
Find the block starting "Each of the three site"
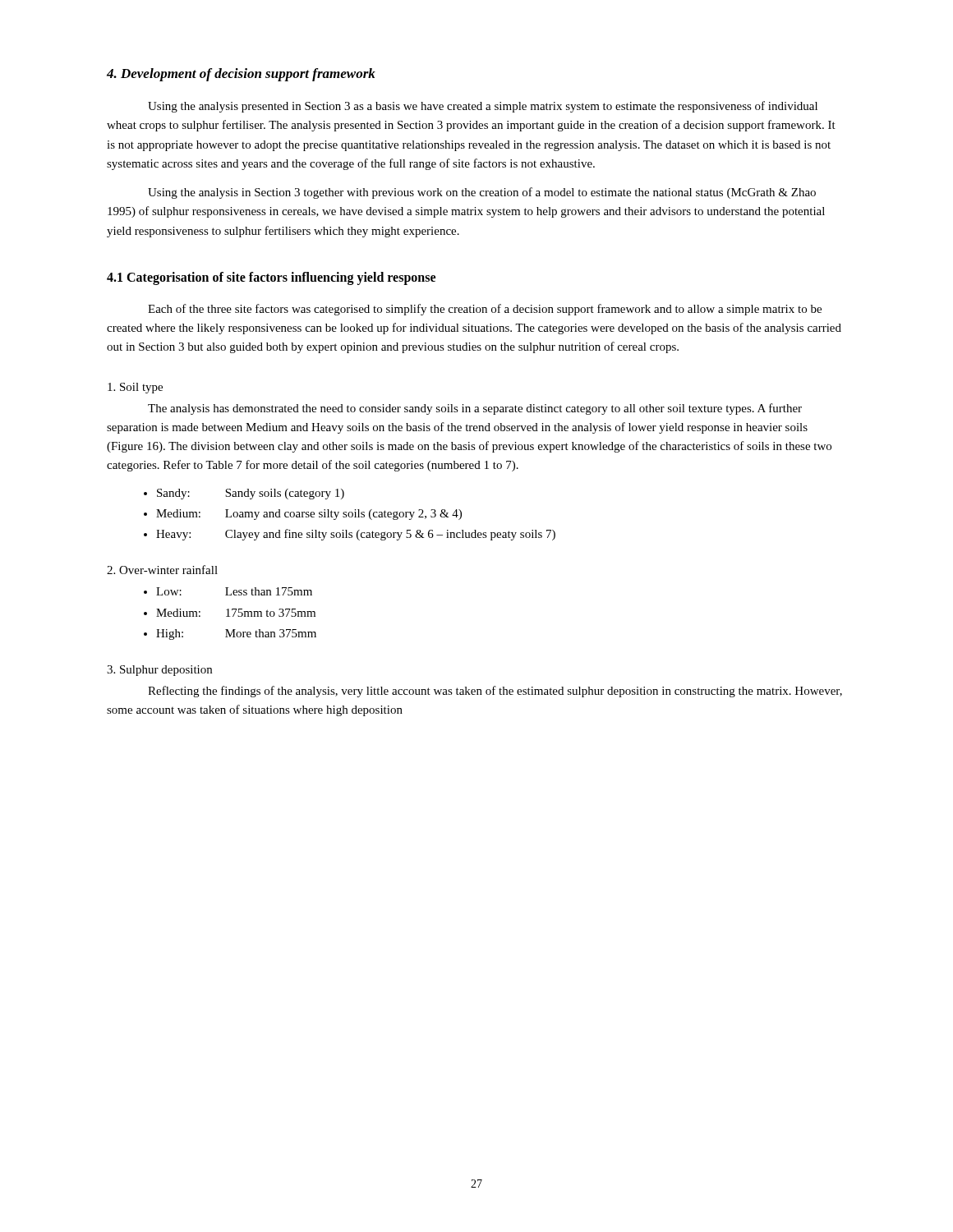(476, 328)
